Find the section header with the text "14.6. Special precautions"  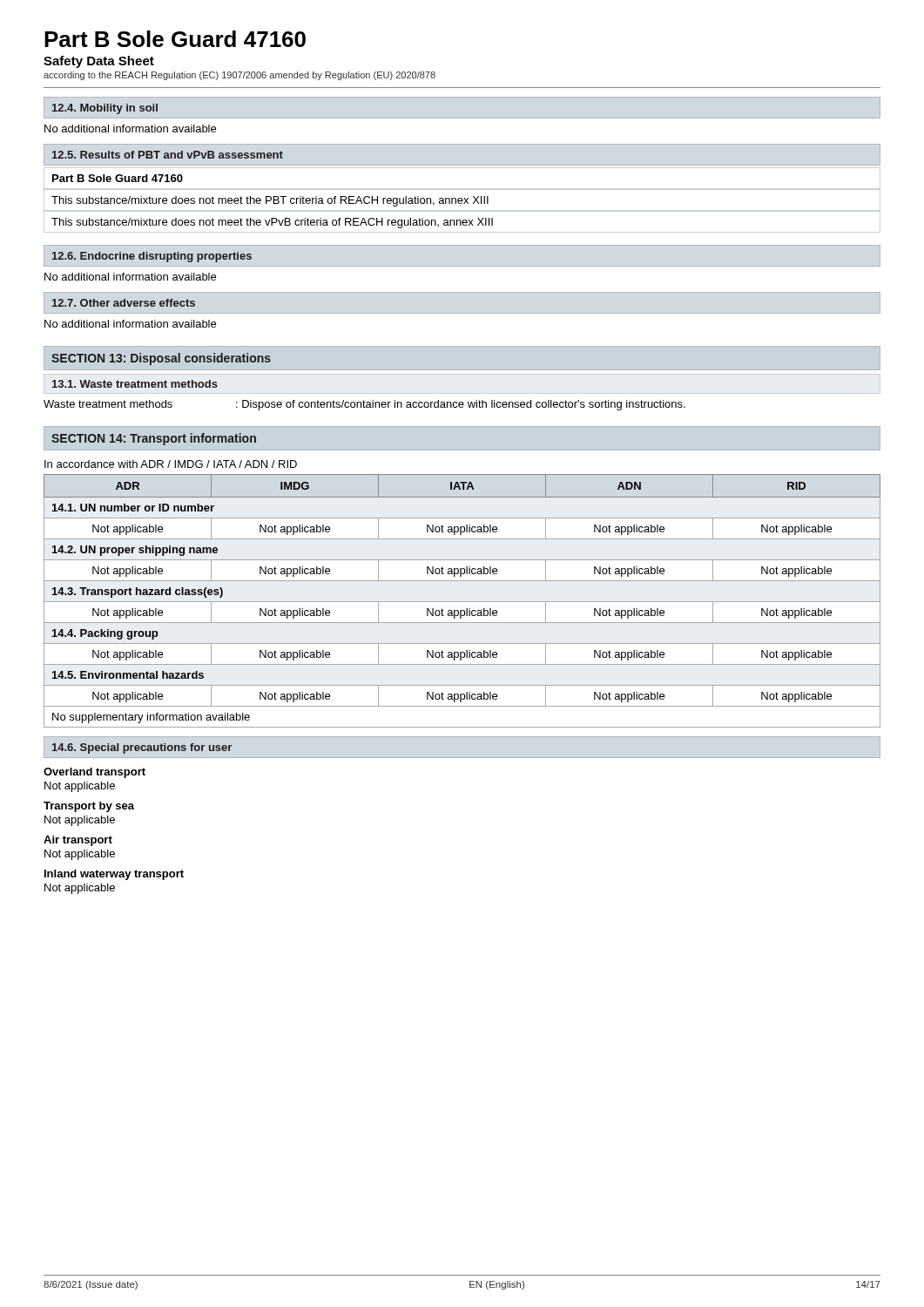point(142,748)
